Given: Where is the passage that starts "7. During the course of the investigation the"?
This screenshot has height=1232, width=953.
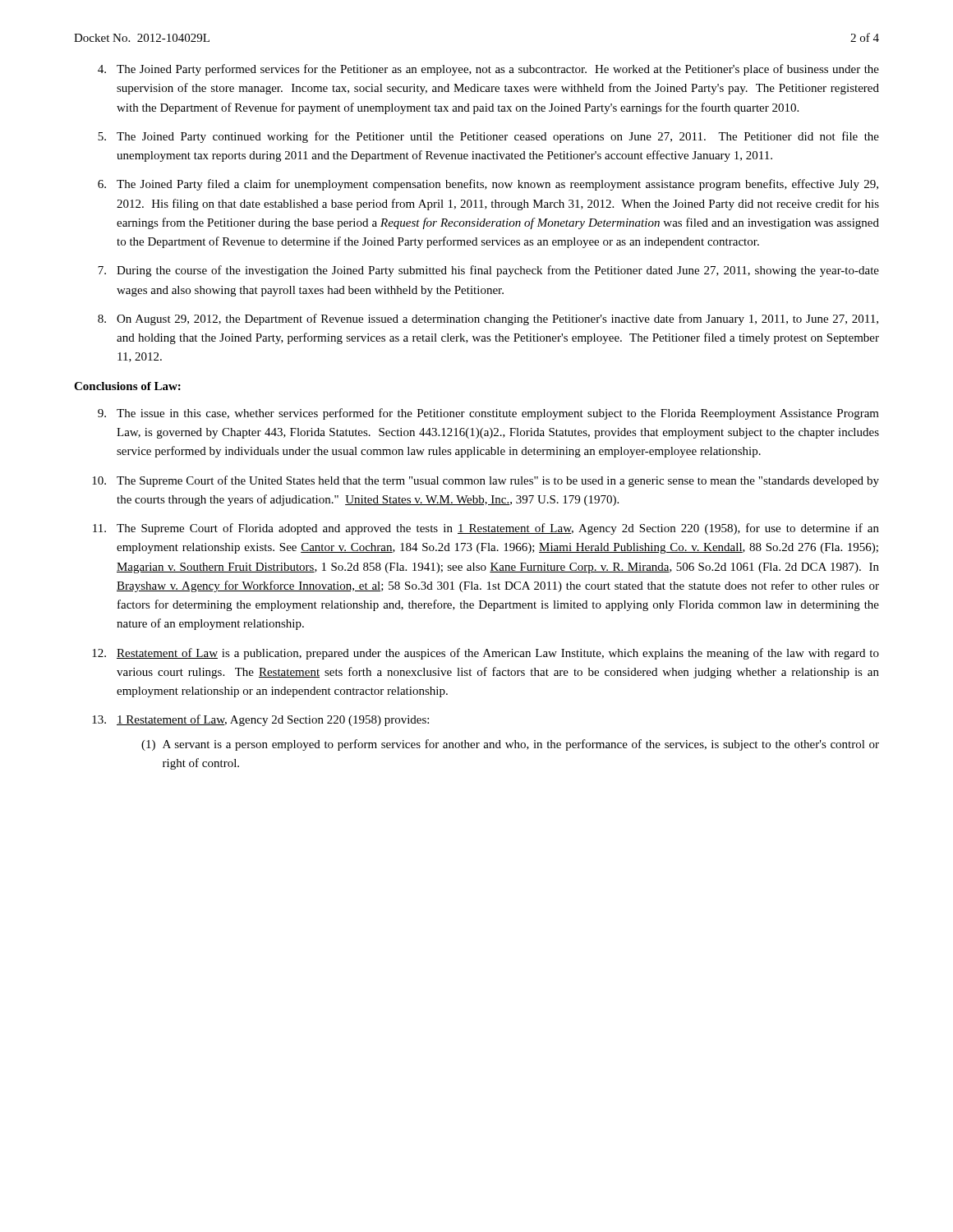Looking at the screenshot, I should [476, 281].
